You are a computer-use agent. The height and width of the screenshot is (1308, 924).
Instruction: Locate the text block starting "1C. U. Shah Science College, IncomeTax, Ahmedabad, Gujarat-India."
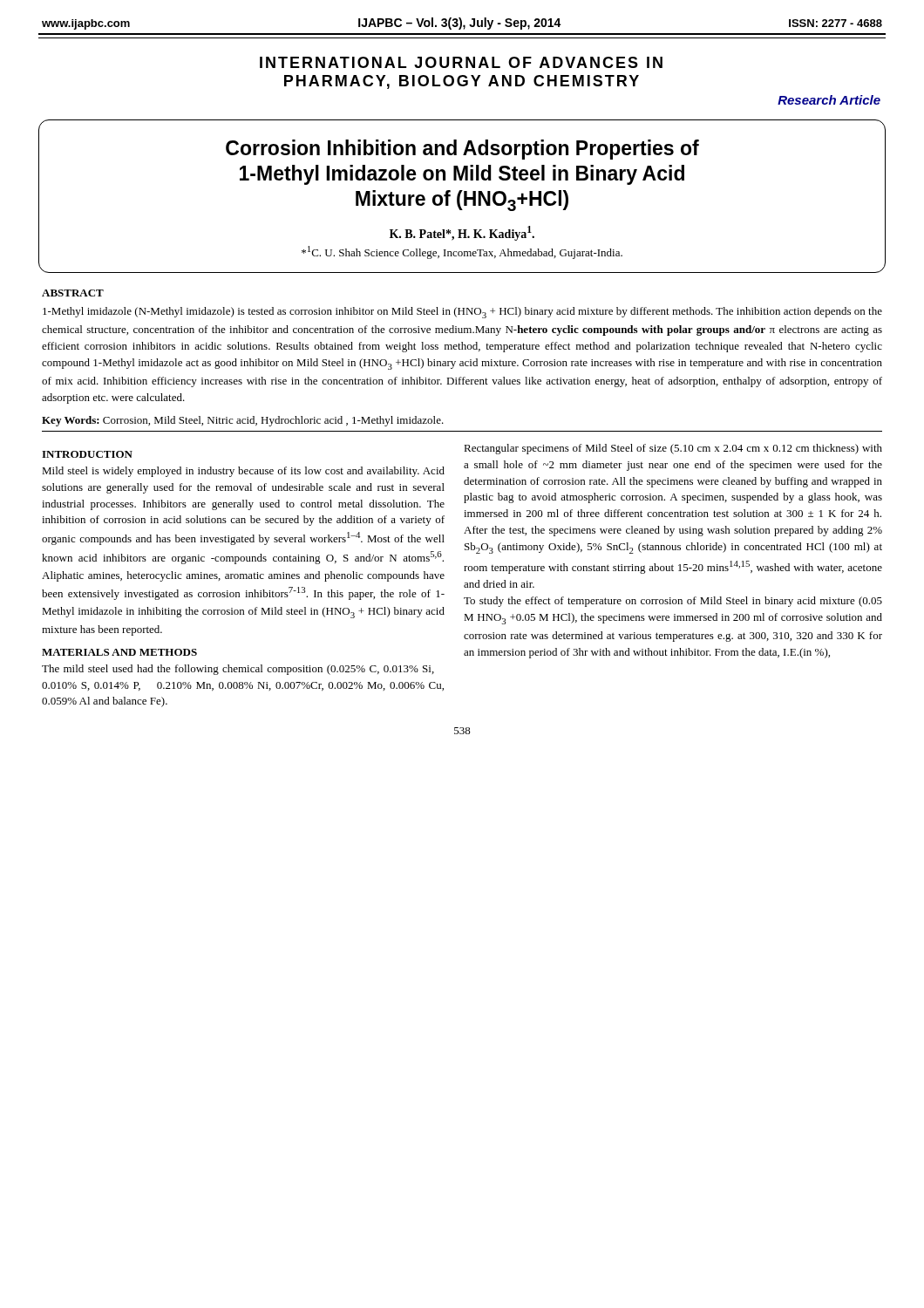click(462, 251)
